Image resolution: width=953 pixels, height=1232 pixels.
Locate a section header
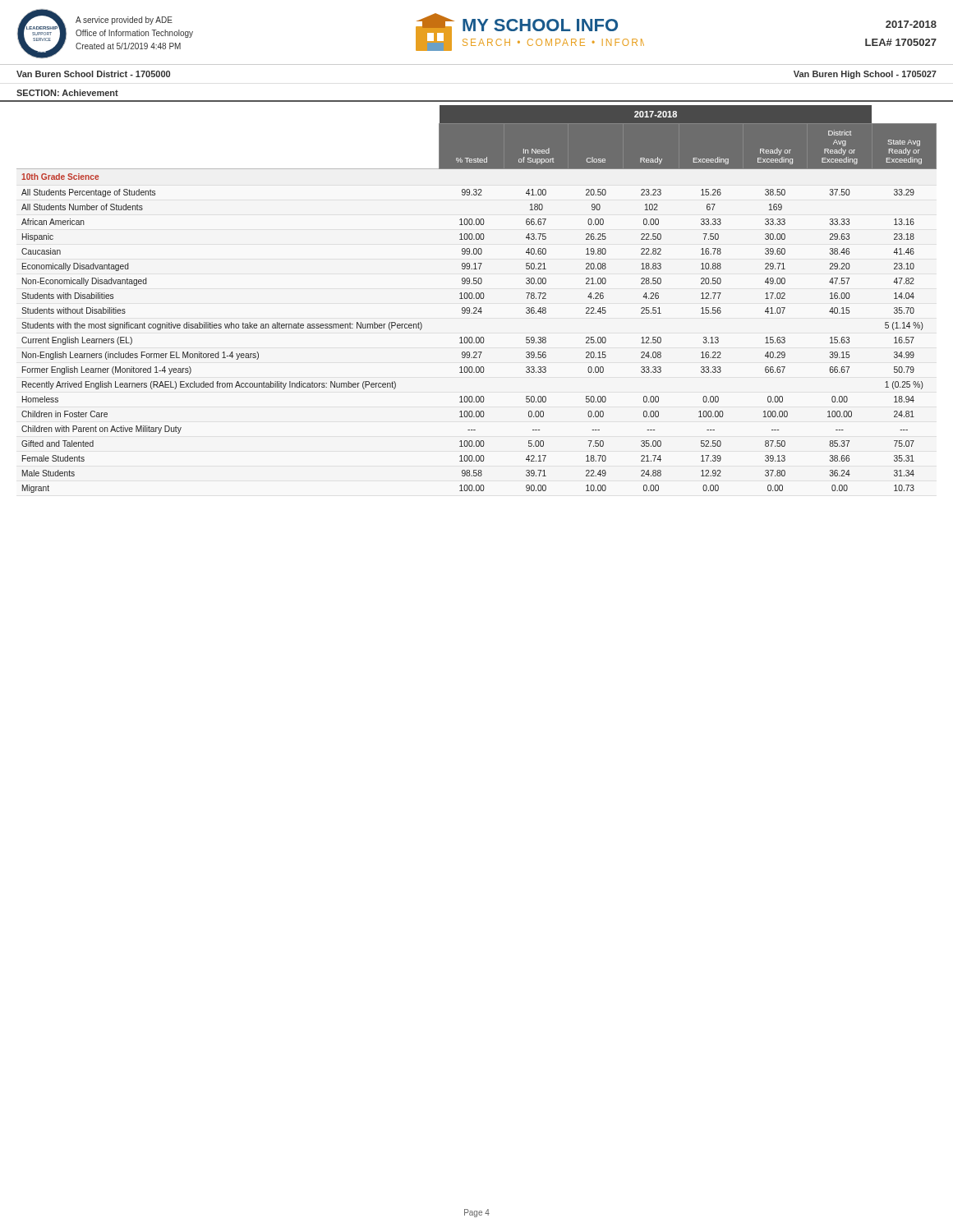pos(67,93)
